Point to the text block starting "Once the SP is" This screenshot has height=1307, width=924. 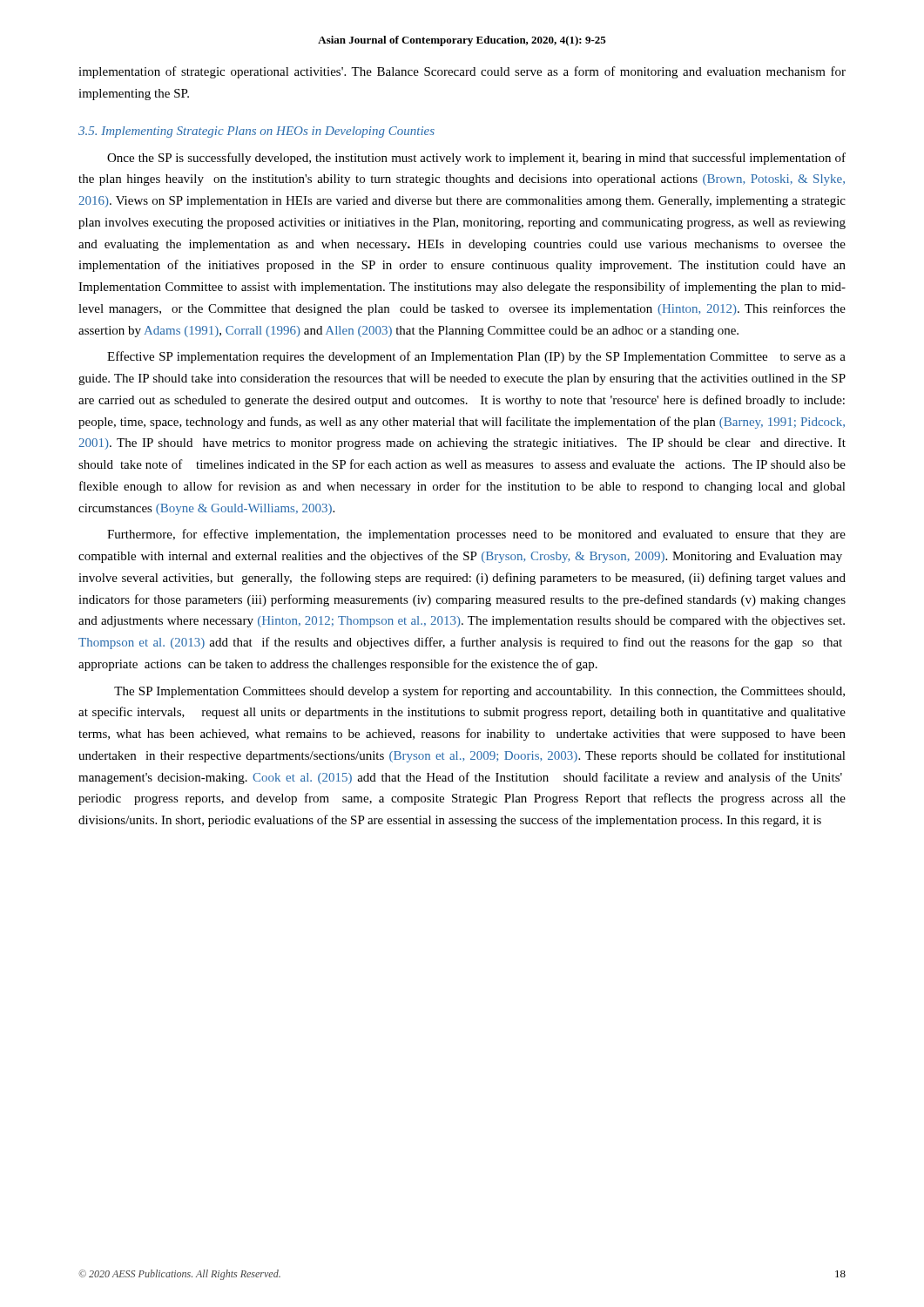coord(462,244)
